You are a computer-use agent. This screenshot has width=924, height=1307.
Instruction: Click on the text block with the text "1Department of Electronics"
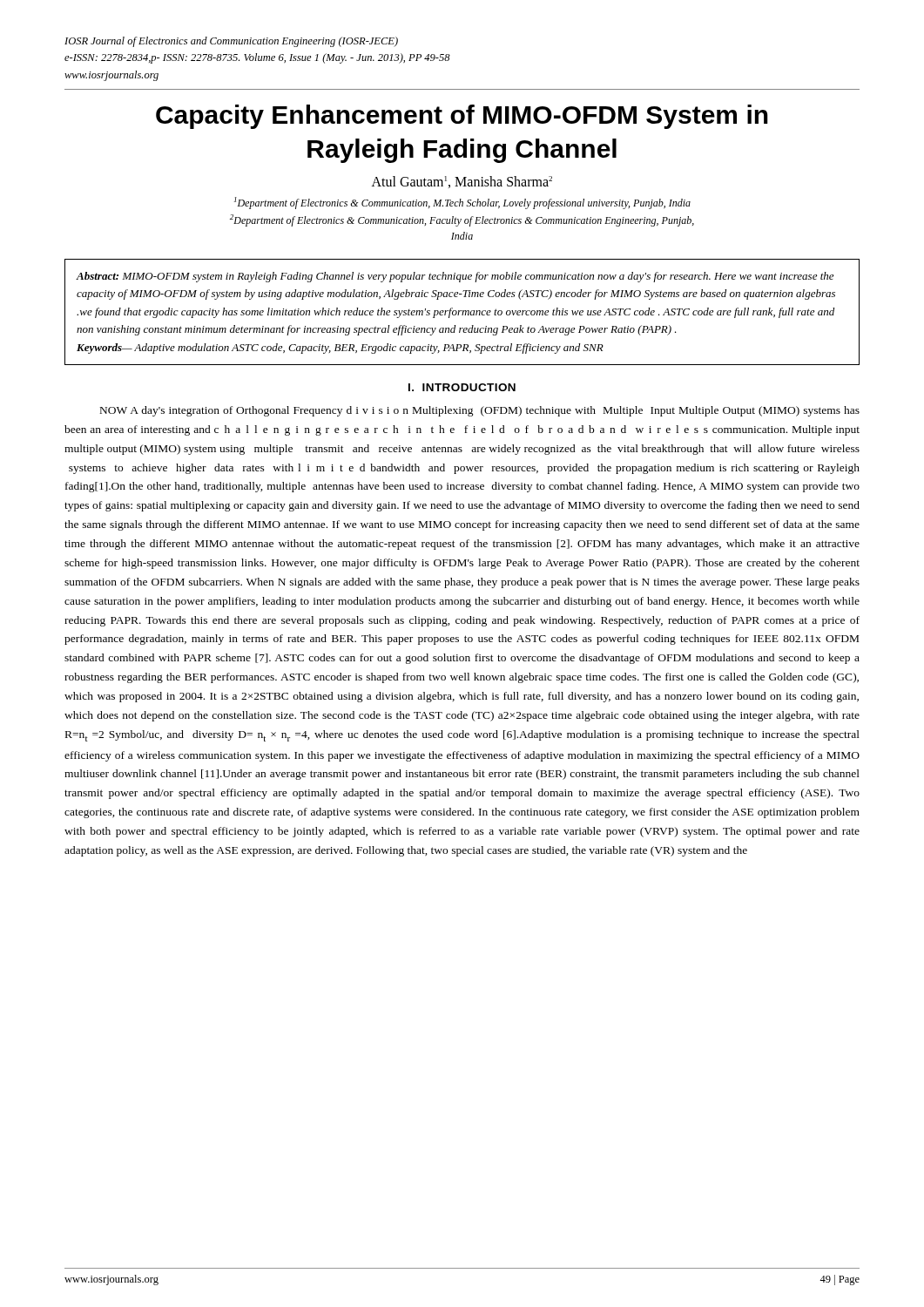462,219
